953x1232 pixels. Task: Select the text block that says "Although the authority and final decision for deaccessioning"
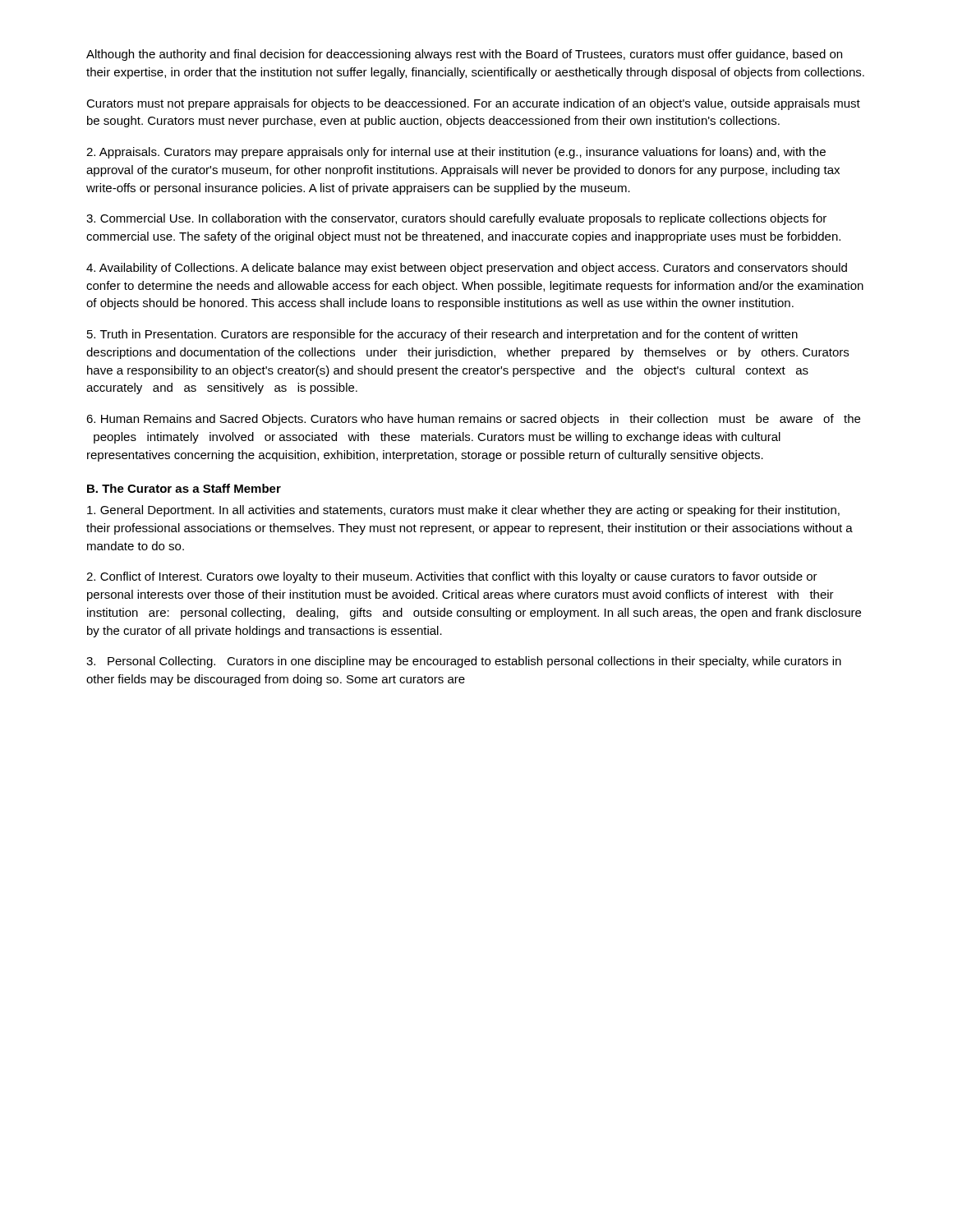(476, 63)
